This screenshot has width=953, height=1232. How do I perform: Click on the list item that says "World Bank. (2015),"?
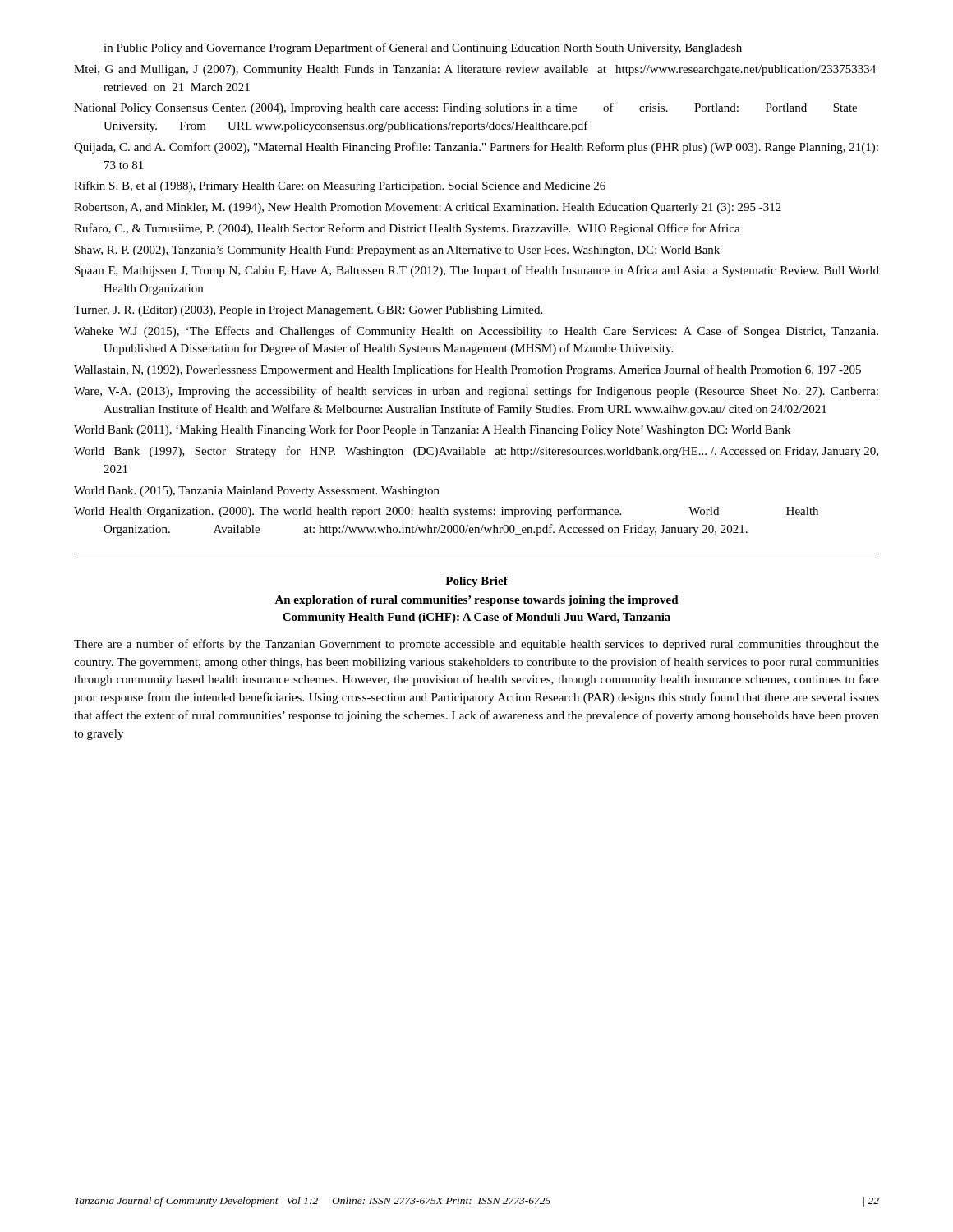[x=257, y=490]
